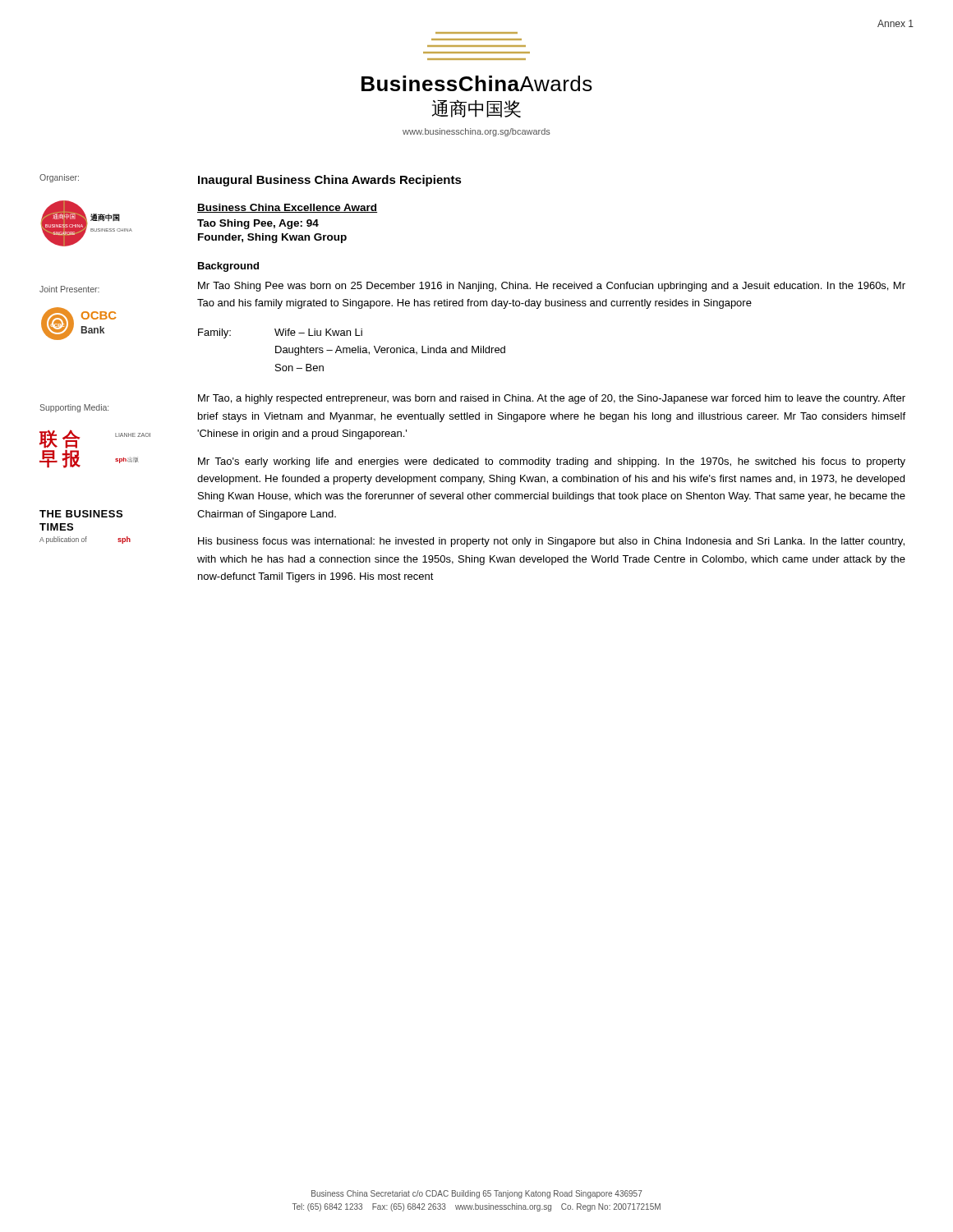
Task: Click on the block starting "Mr Tao, a highly respected entrepreneur, was born"
Action: [551, 416]
